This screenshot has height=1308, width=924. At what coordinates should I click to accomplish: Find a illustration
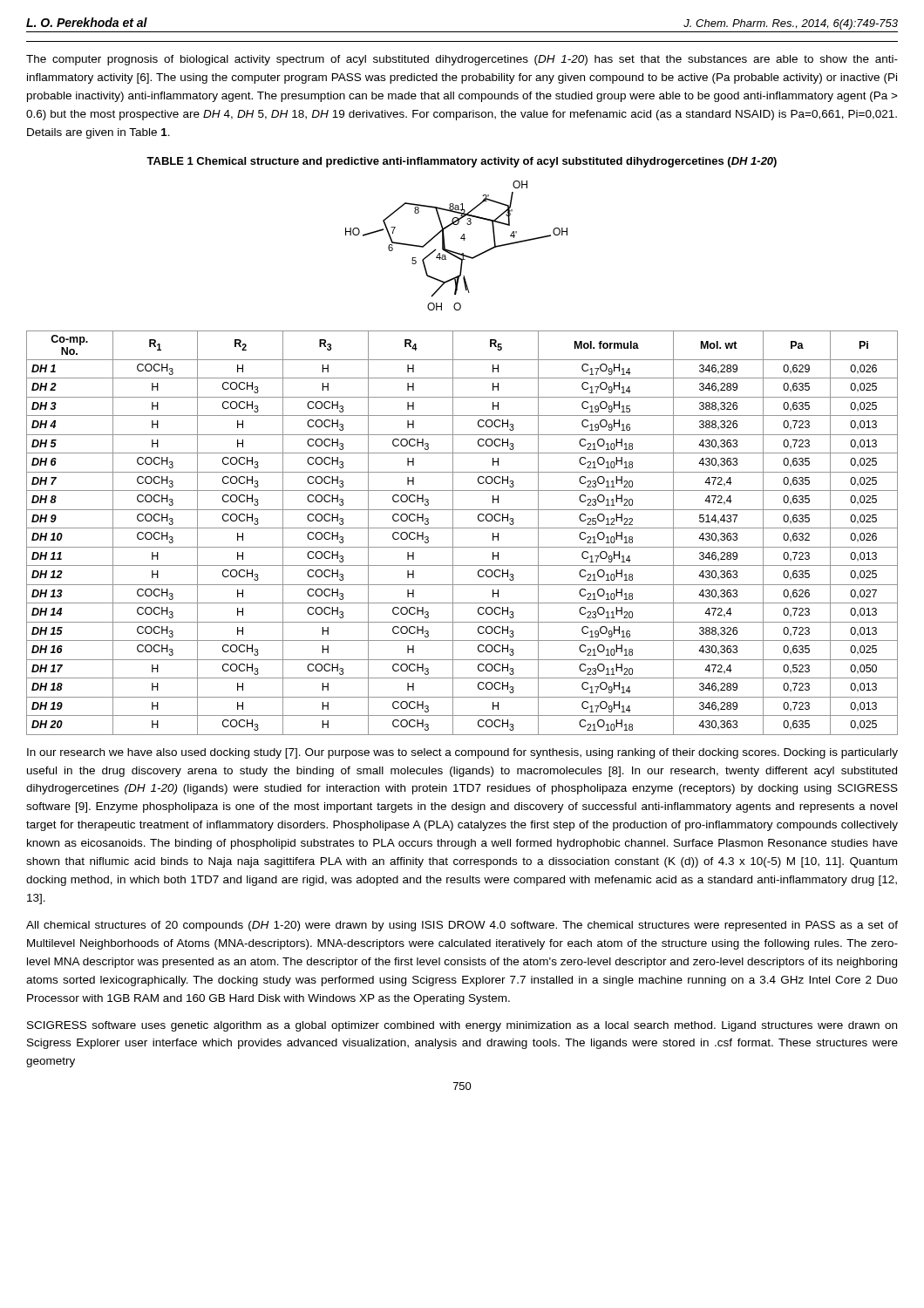pyautogui.click(x=462, y=248)
